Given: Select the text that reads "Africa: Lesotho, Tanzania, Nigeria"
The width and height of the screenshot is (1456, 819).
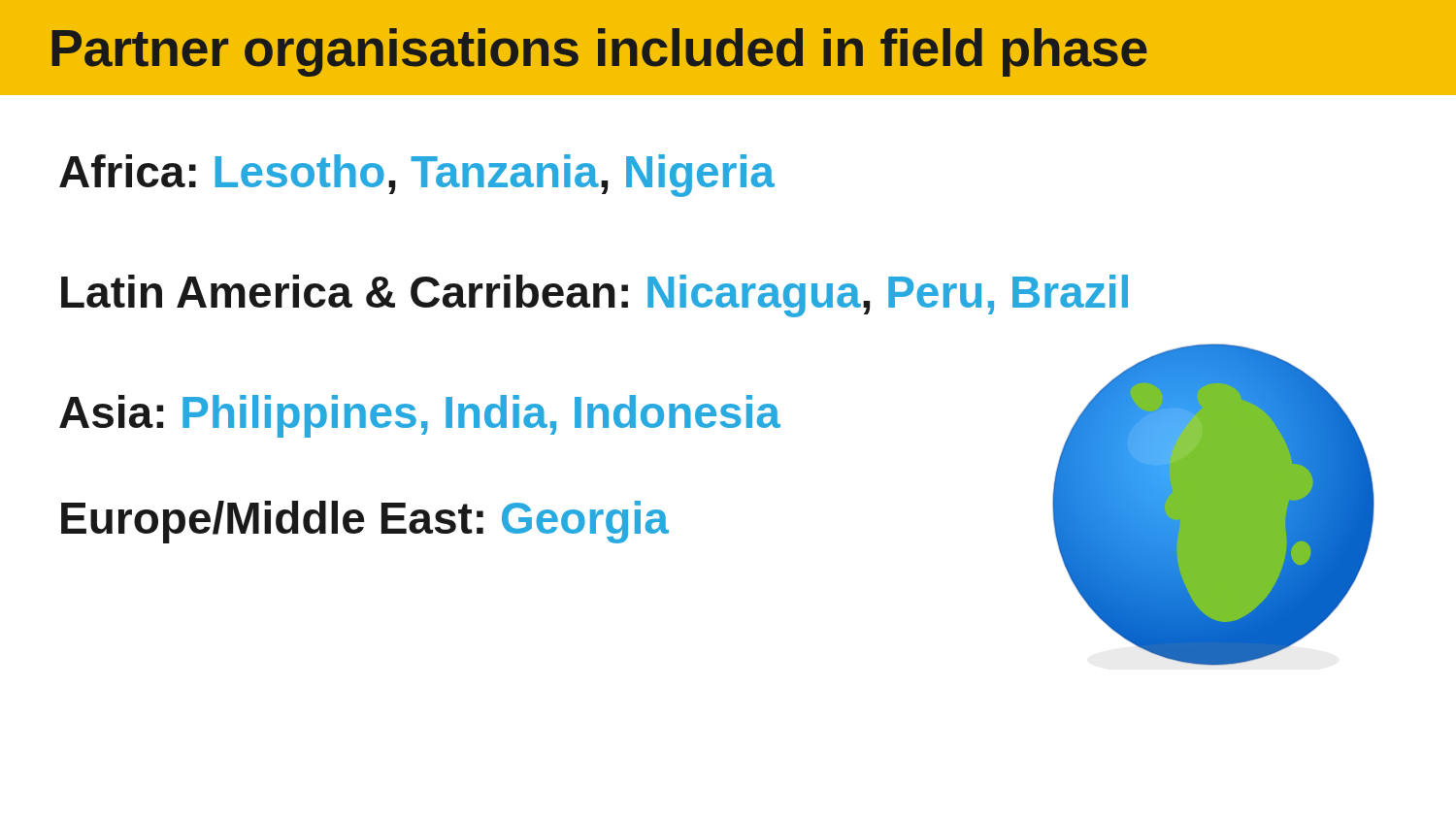Looking at the screenshot, I should [416, 172].
